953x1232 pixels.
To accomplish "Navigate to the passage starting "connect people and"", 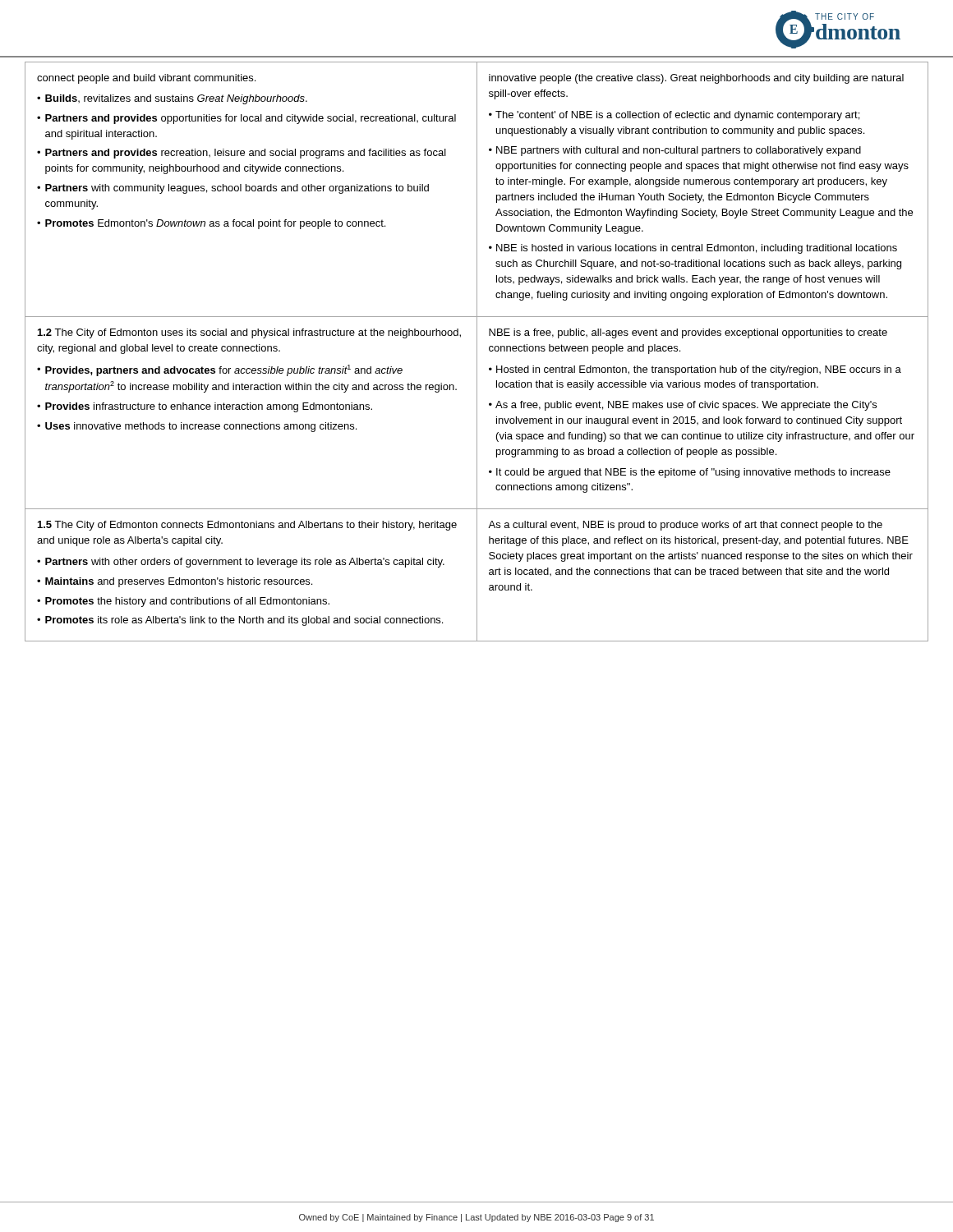I will pyautogui.click(x=147, y=78).
